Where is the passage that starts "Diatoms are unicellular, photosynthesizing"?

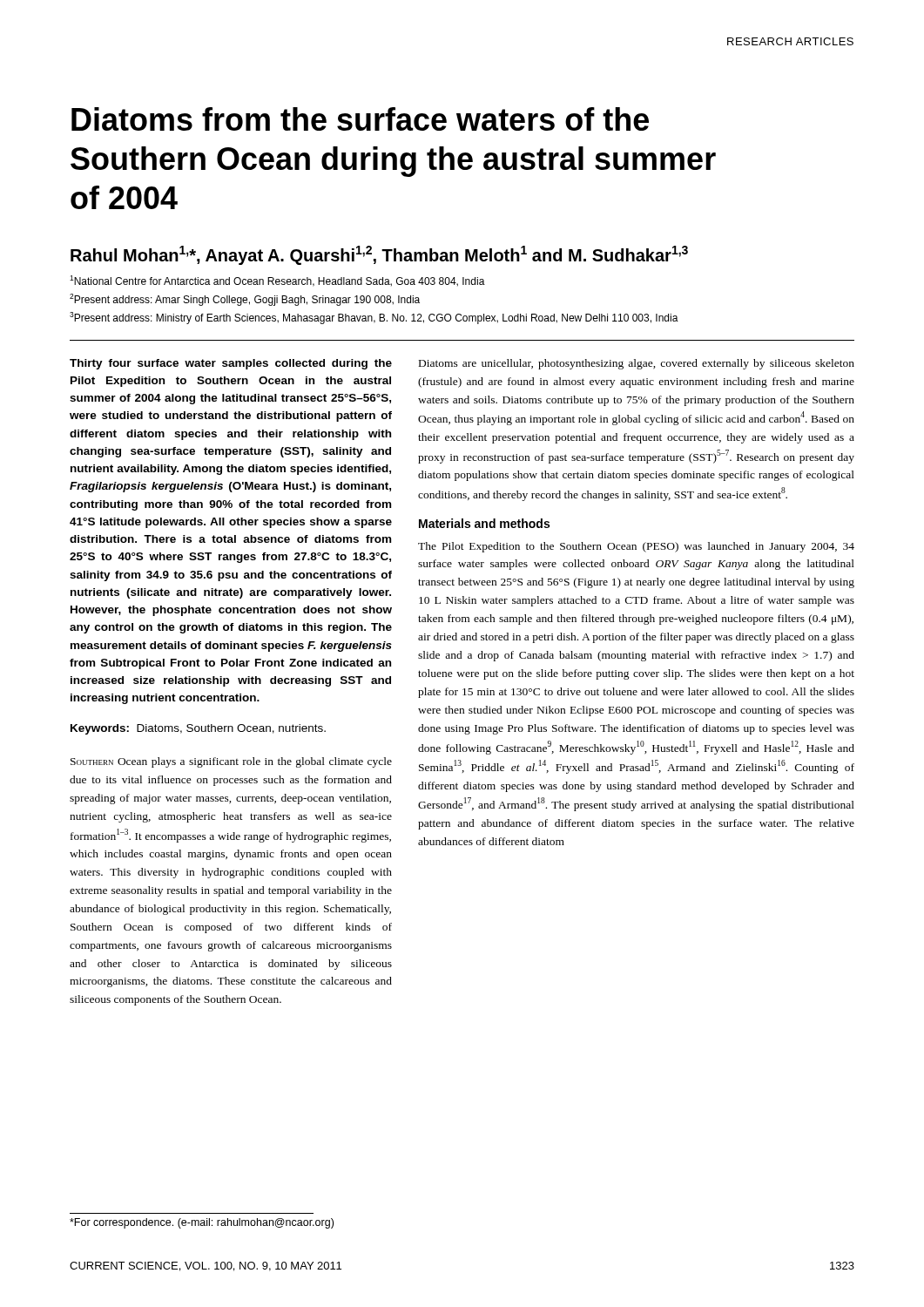[636, 429]
